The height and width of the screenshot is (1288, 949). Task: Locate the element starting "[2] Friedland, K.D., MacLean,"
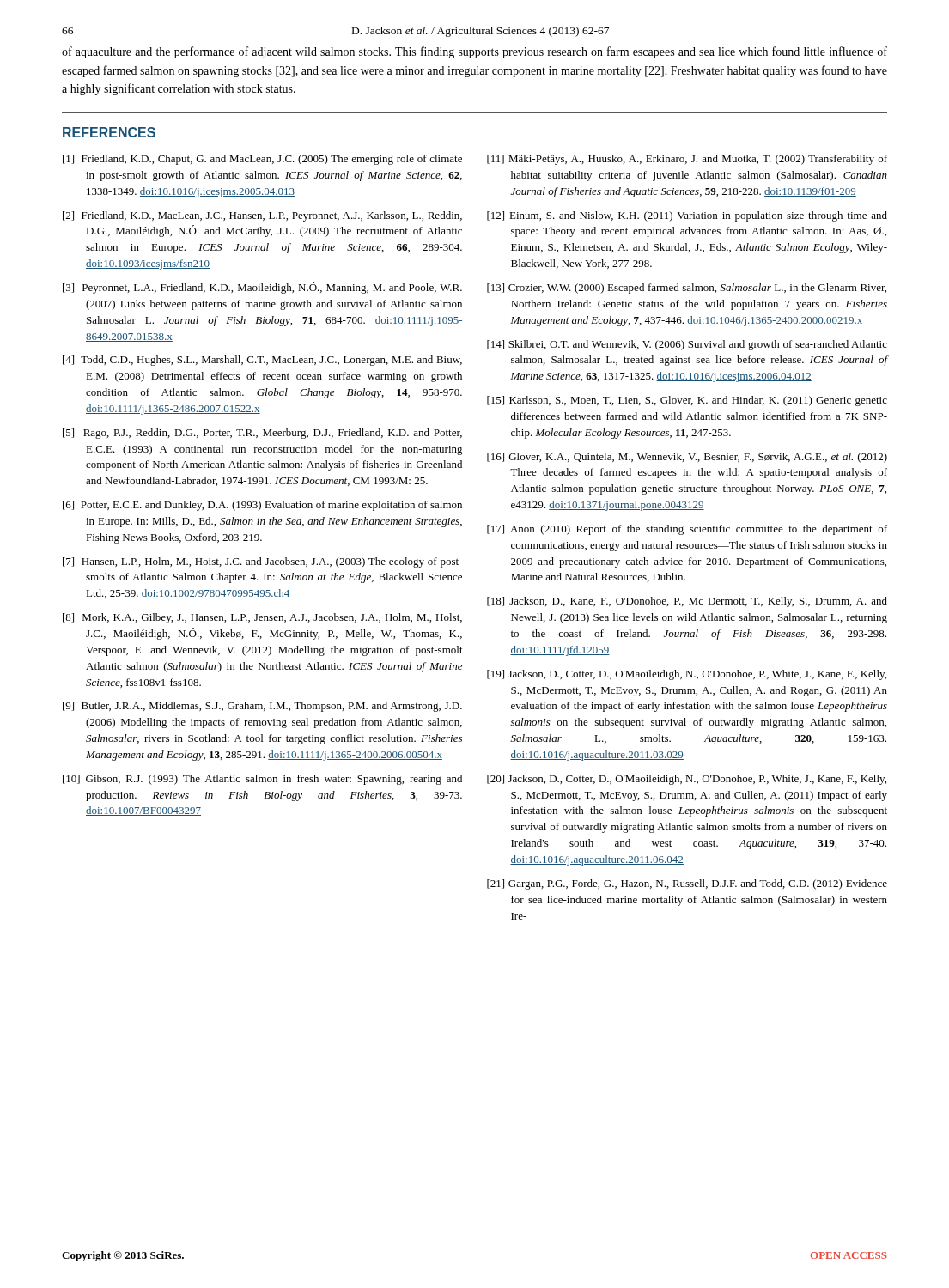[x=262, y=239]
